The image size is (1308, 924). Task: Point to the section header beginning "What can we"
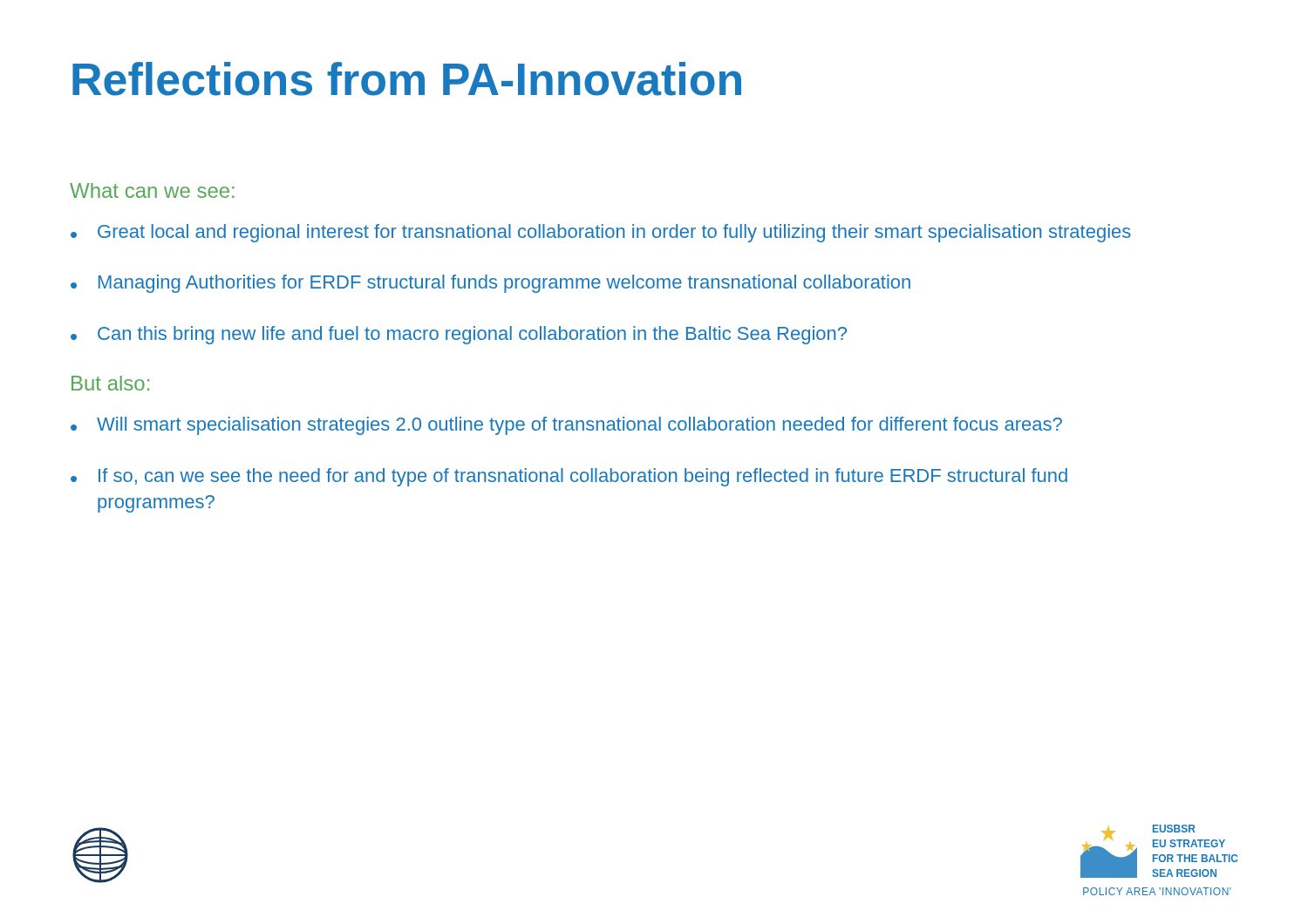[153, 190]
